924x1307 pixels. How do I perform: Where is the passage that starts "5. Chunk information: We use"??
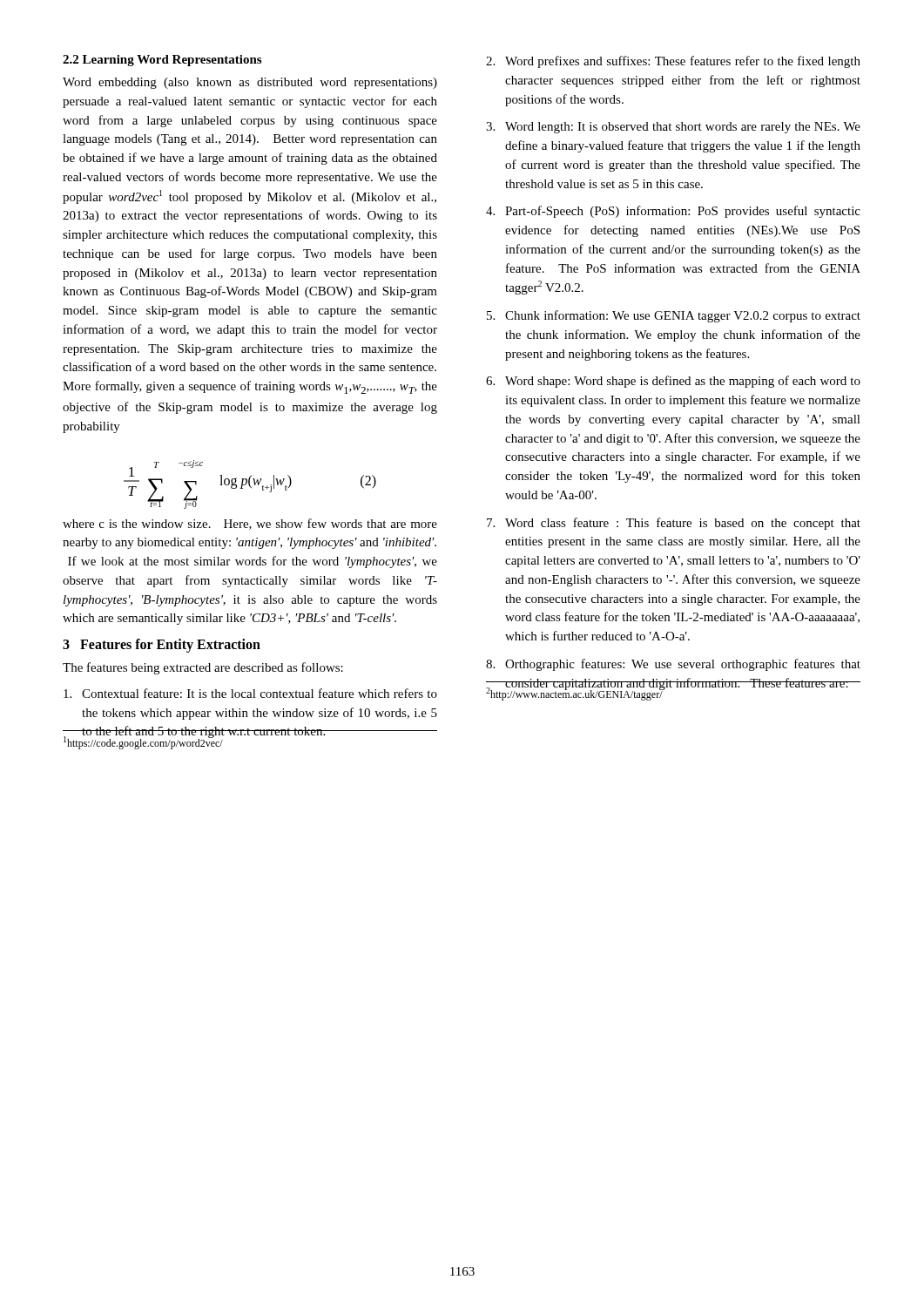pos(673,335)
